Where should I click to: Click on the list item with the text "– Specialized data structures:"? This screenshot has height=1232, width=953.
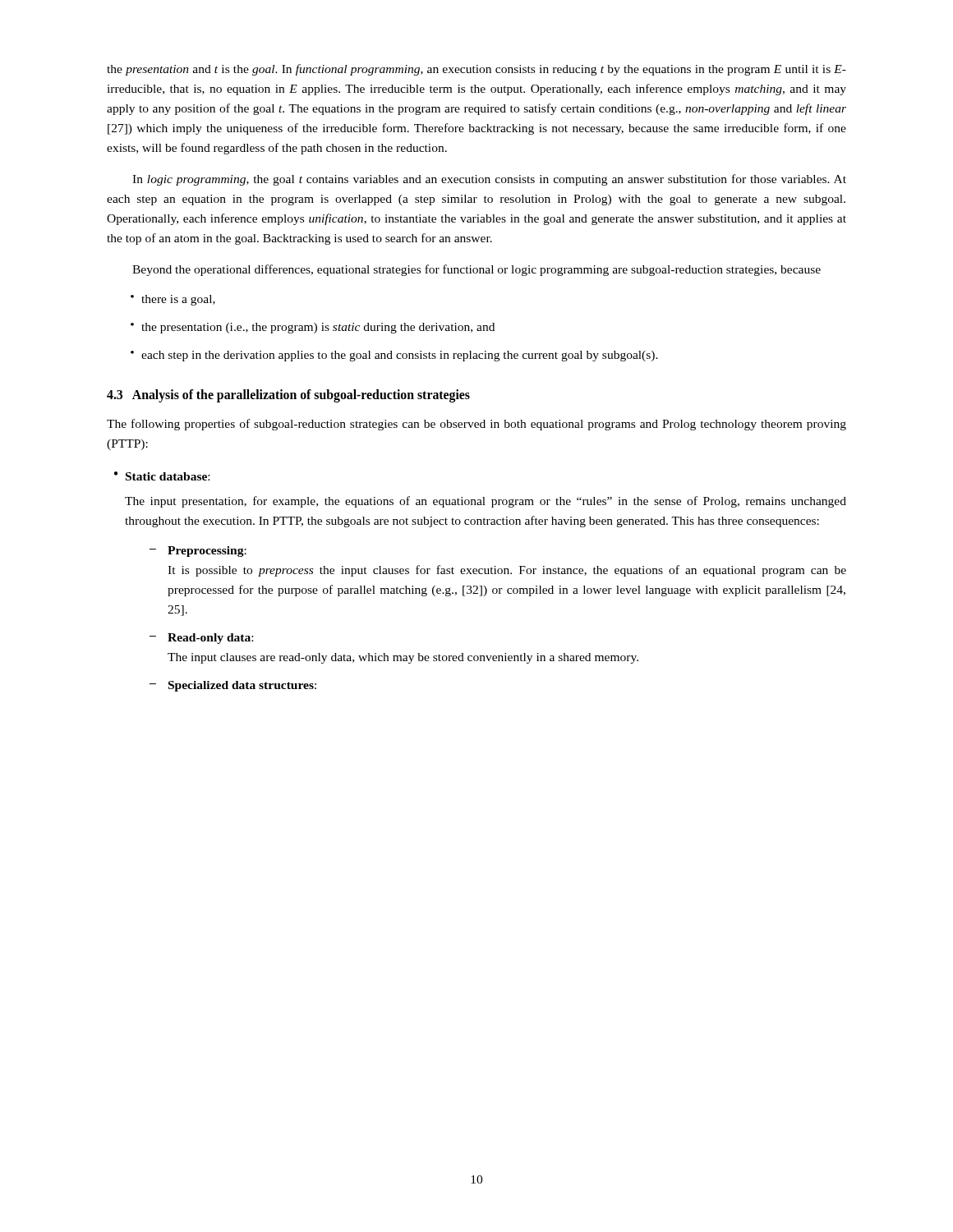233,686
